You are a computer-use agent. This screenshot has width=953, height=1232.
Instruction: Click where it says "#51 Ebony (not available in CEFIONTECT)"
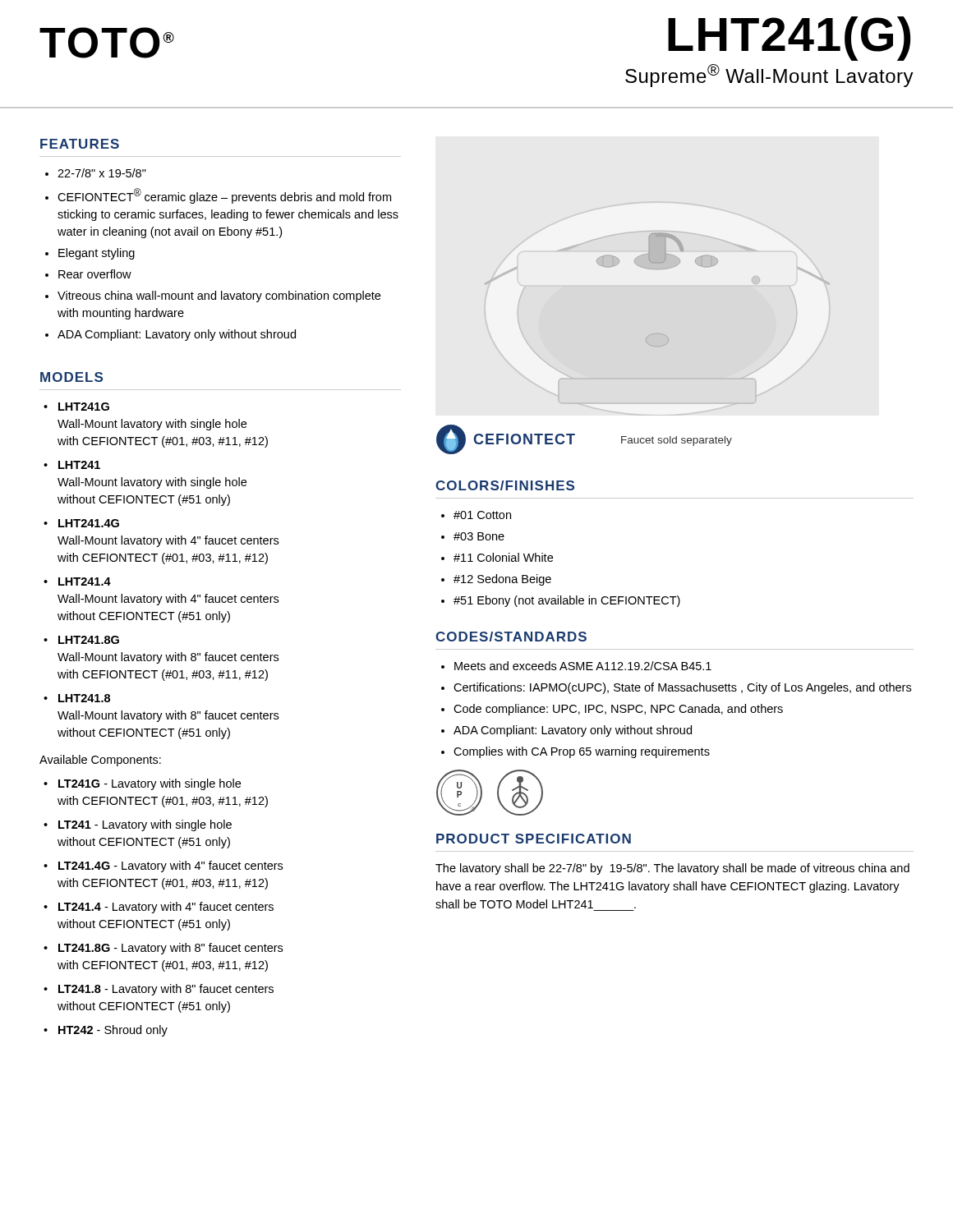(x=567, y=600)
